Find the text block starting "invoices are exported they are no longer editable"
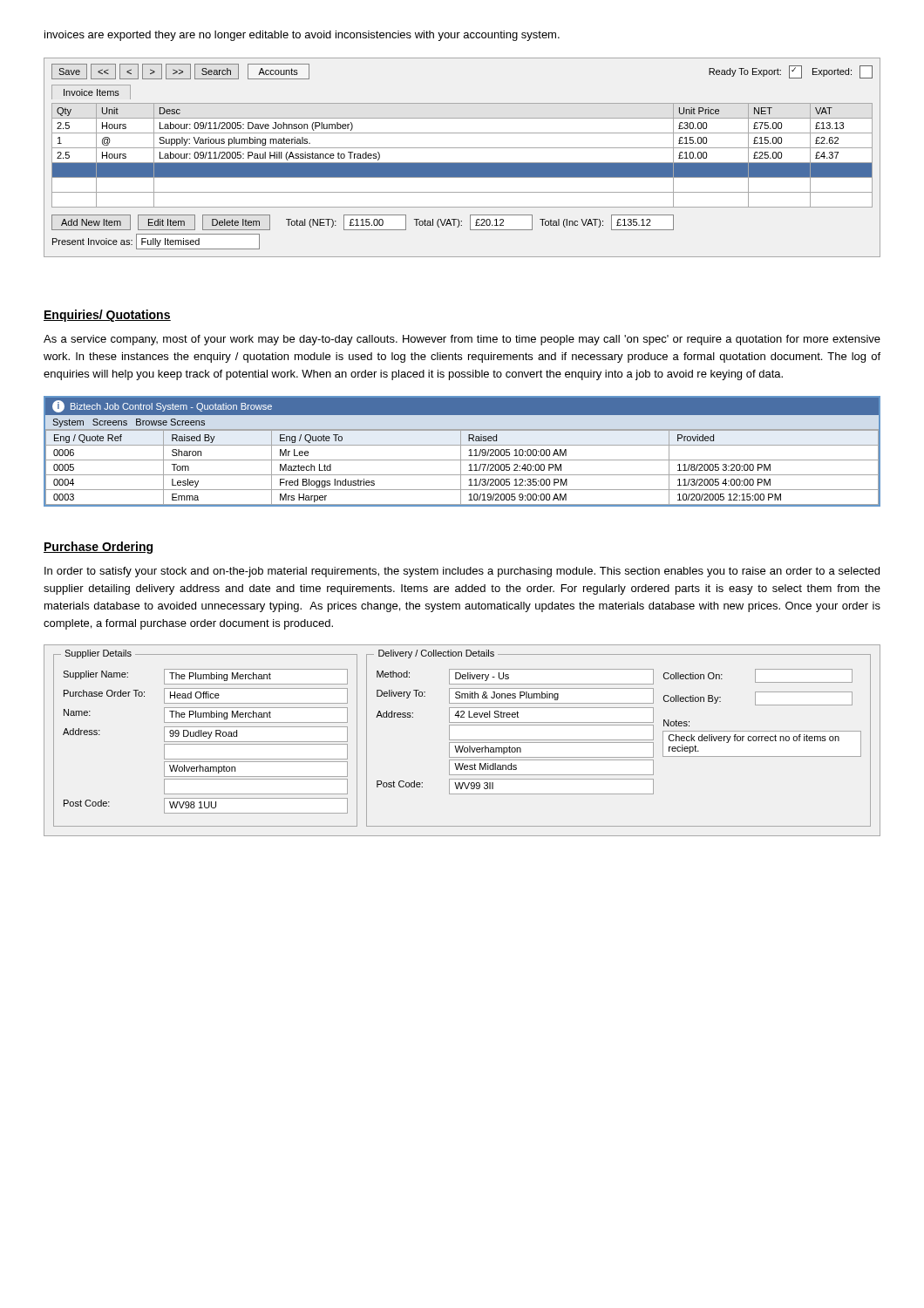The width and height of the screenshot is (924, 1308). coord(302,34)
